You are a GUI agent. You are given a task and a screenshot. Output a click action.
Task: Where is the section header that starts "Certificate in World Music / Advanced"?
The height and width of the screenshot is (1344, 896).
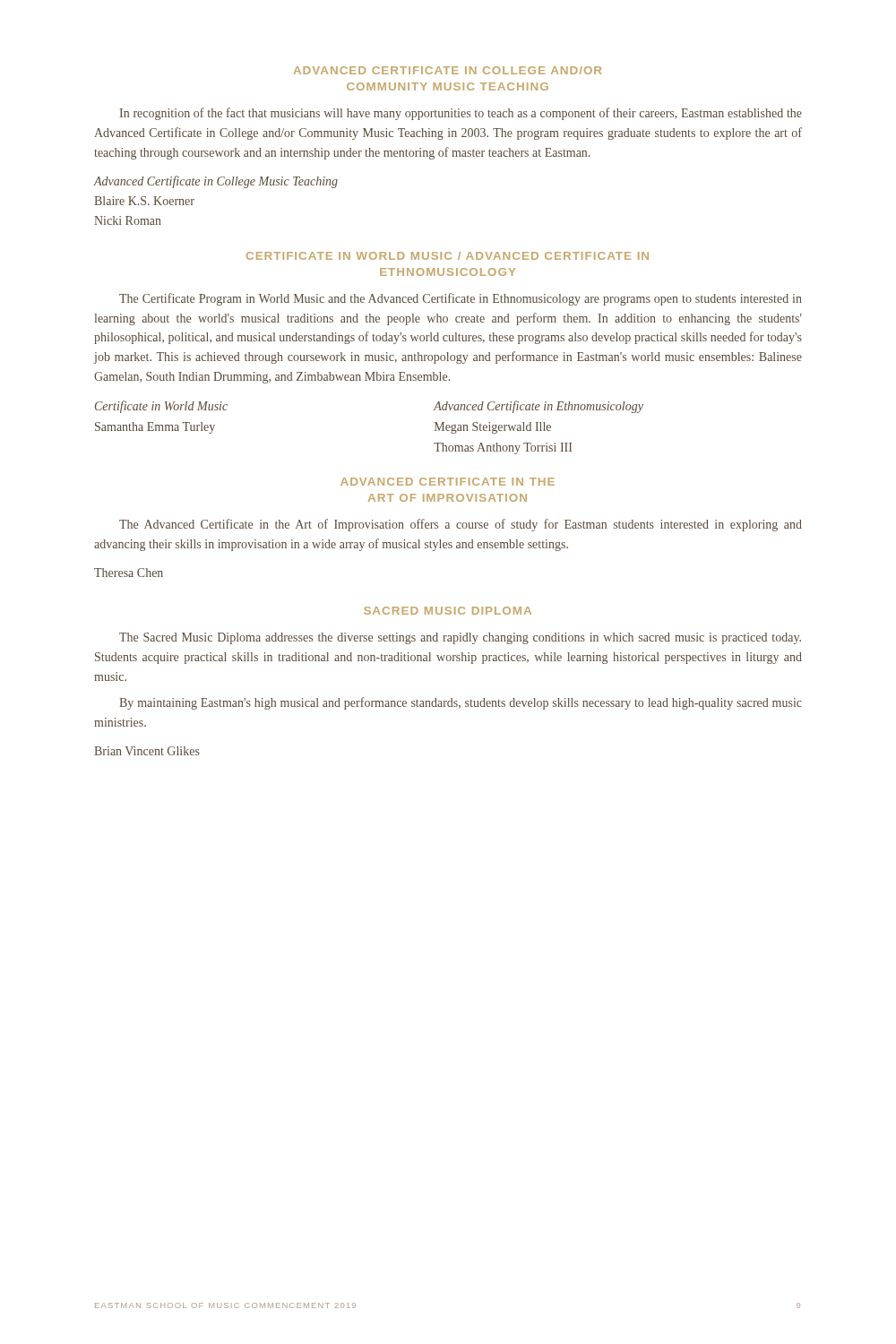click(x=448, y=264)
